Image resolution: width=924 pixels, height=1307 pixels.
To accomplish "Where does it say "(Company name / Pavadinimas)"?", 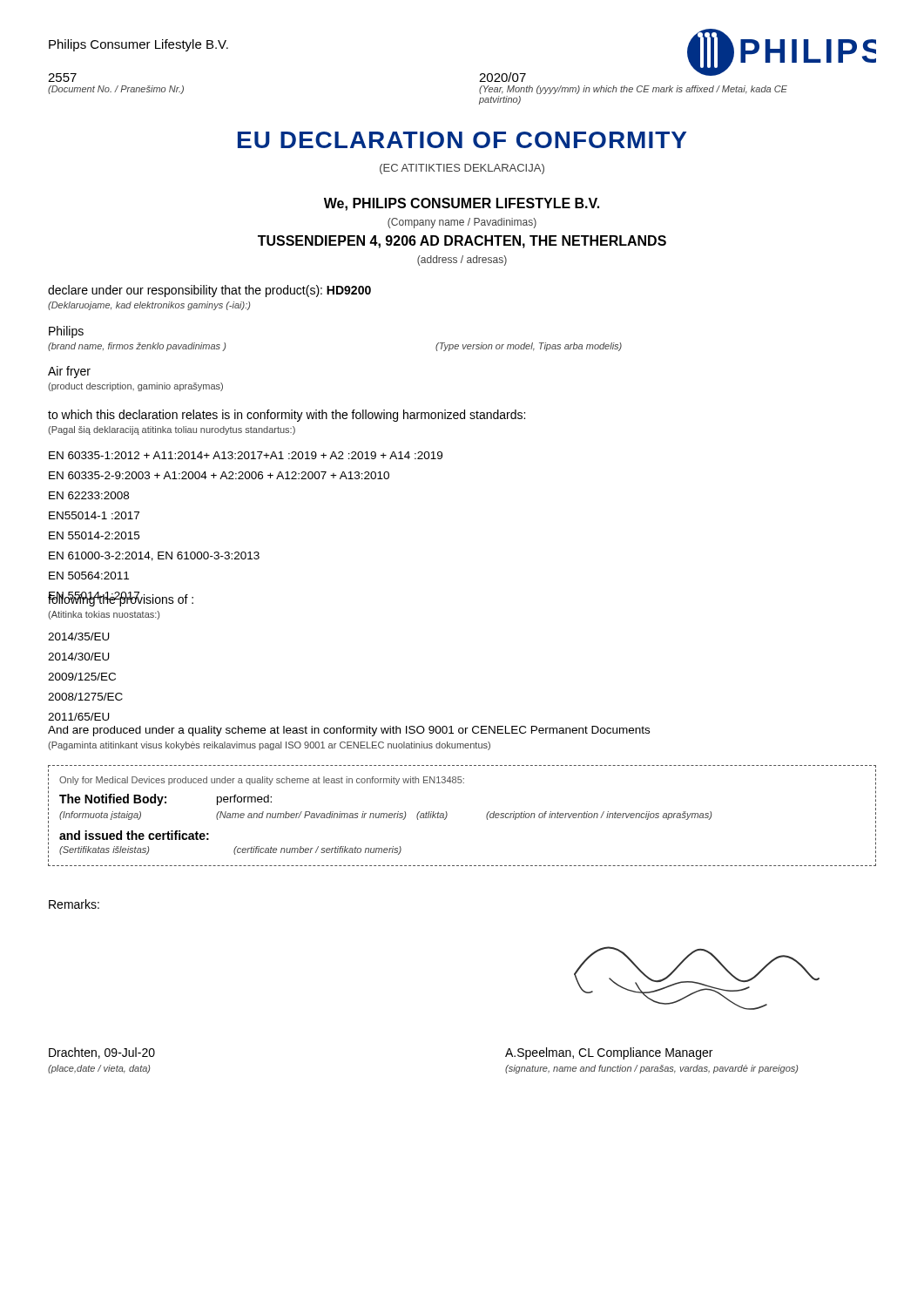I will point(462,222).
